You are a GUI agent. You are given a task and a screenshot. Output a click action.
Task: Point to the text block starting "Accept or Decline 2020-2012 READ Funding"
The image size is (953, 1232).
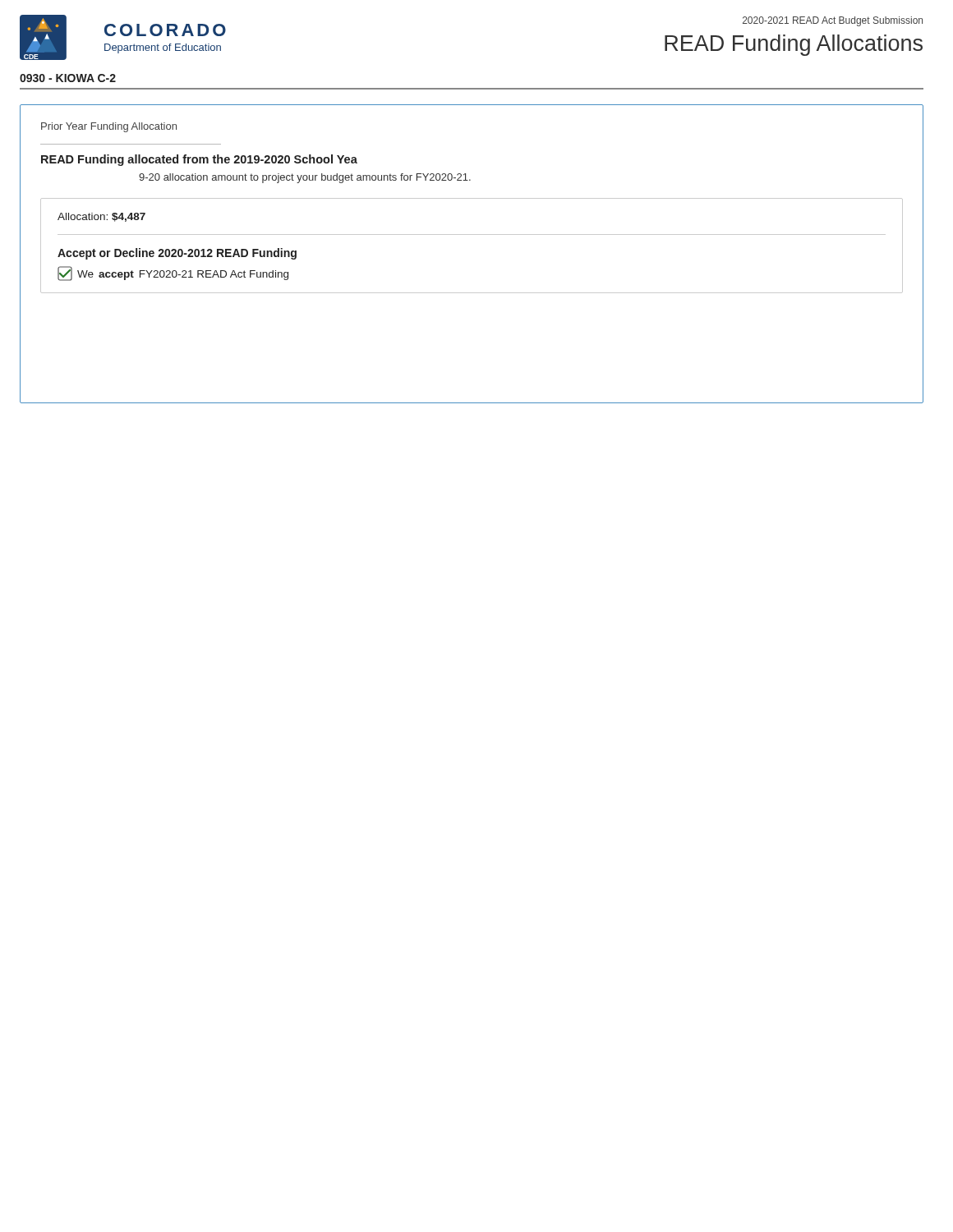pos(177,253)
